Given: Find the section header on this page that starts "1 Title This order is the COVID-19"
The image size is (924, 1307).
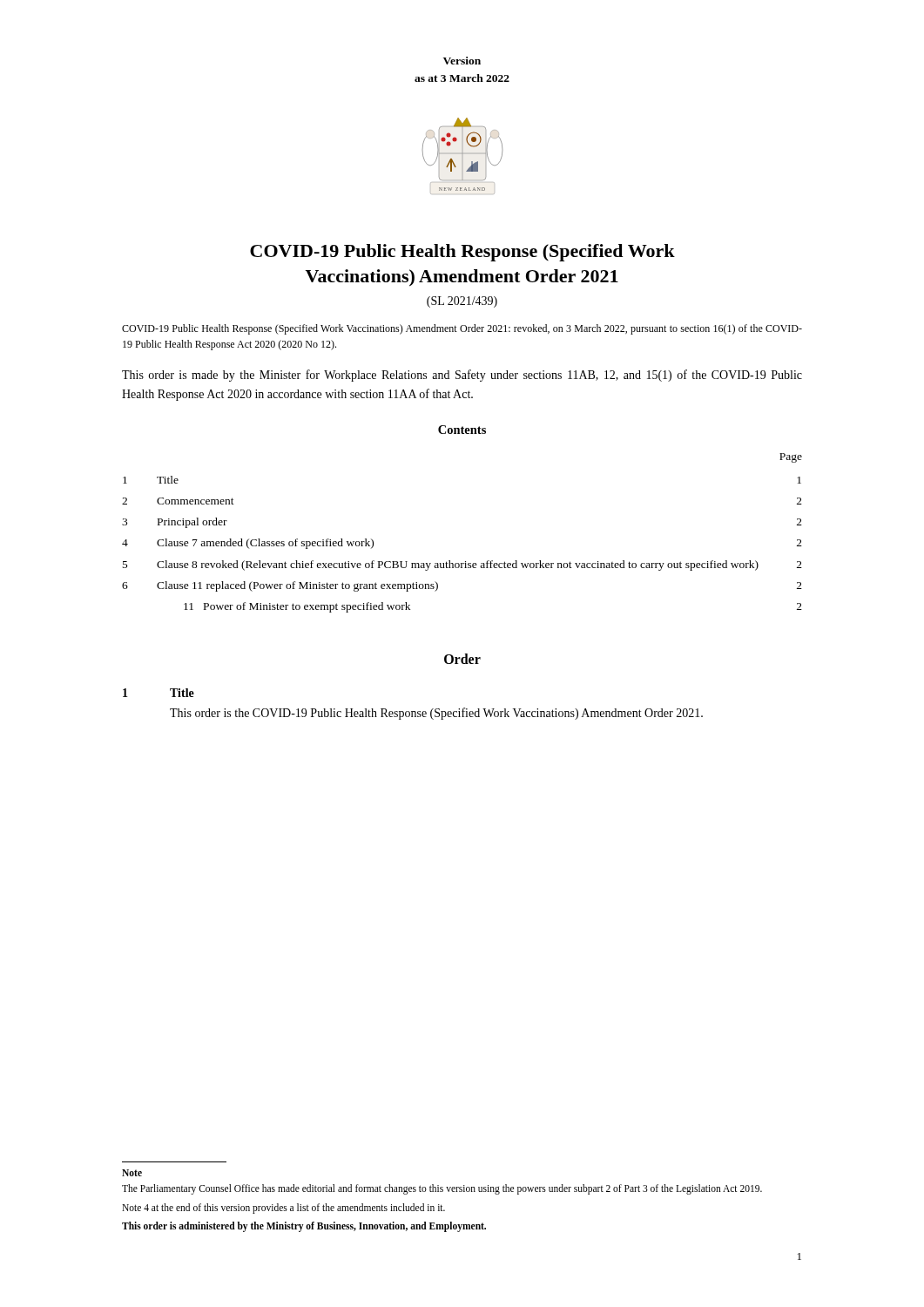Looking at the screenshot, I should click(462, 705).
